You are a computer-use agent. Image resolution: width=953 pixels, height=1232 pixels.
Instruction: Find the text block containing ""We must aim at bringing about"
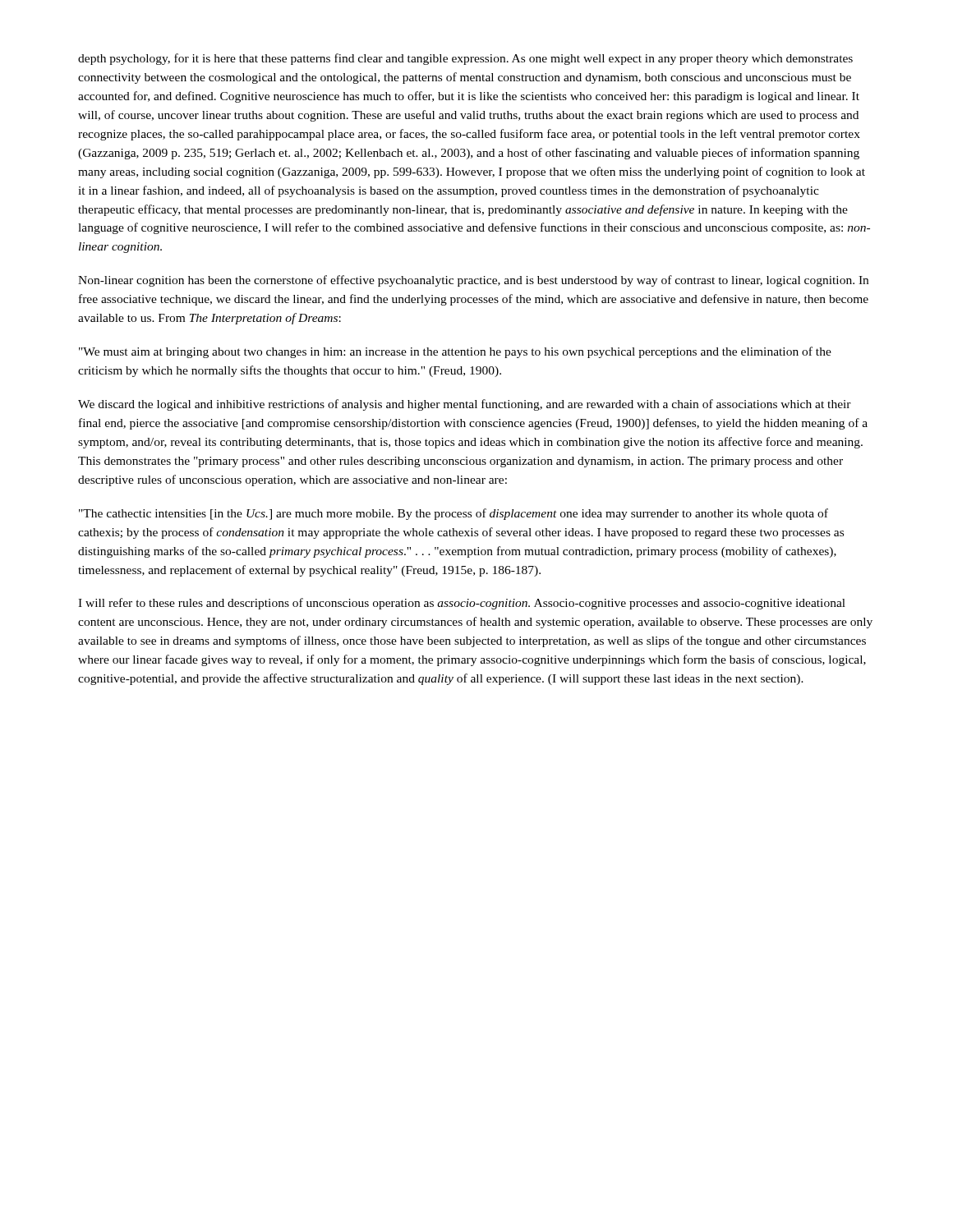455,361
